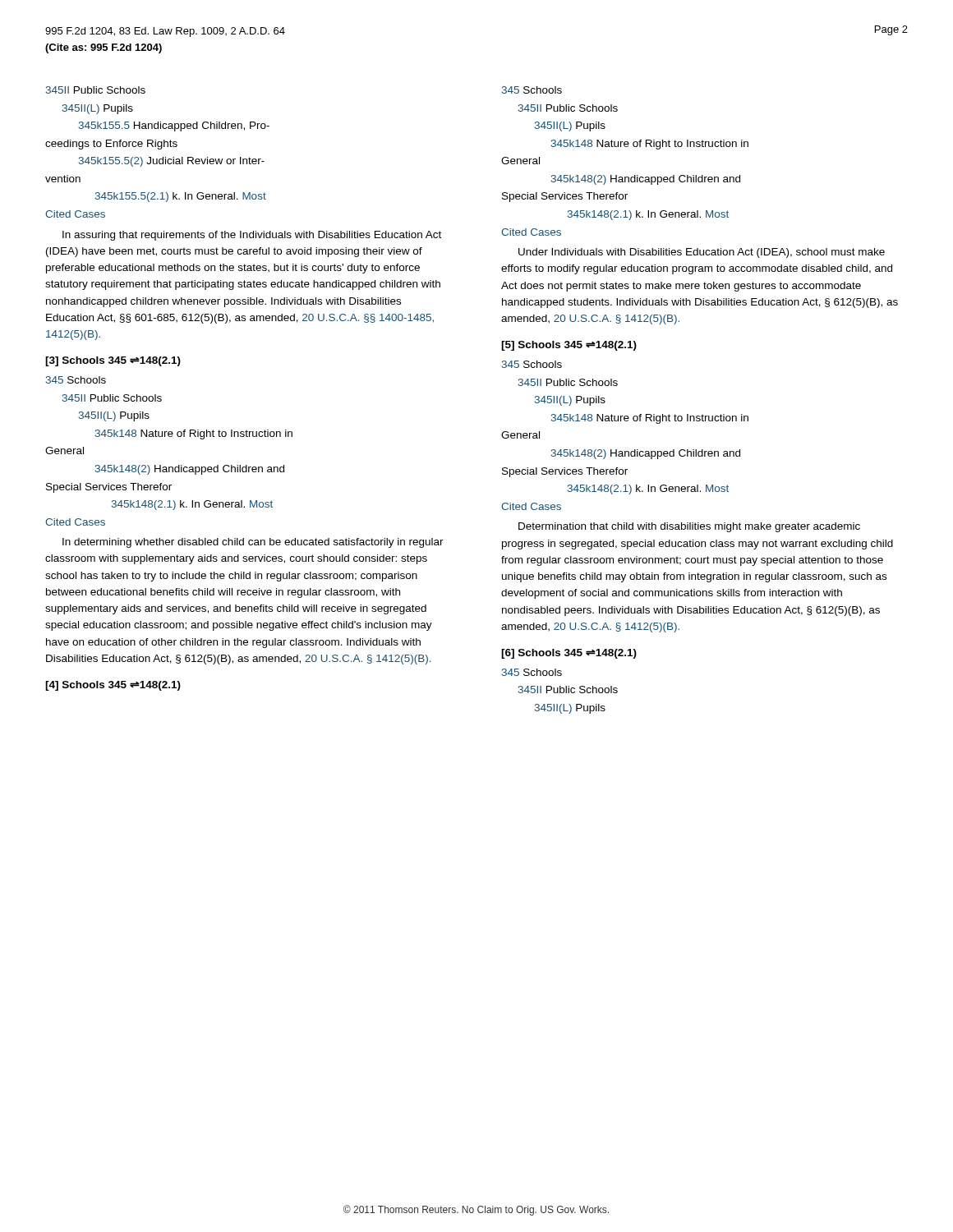Click on the passage starting "Under Individuals with Disabilities Education Act (IDEA), school"
Image resolution: width=953 pixels, height=1232 pixels.
700,285
